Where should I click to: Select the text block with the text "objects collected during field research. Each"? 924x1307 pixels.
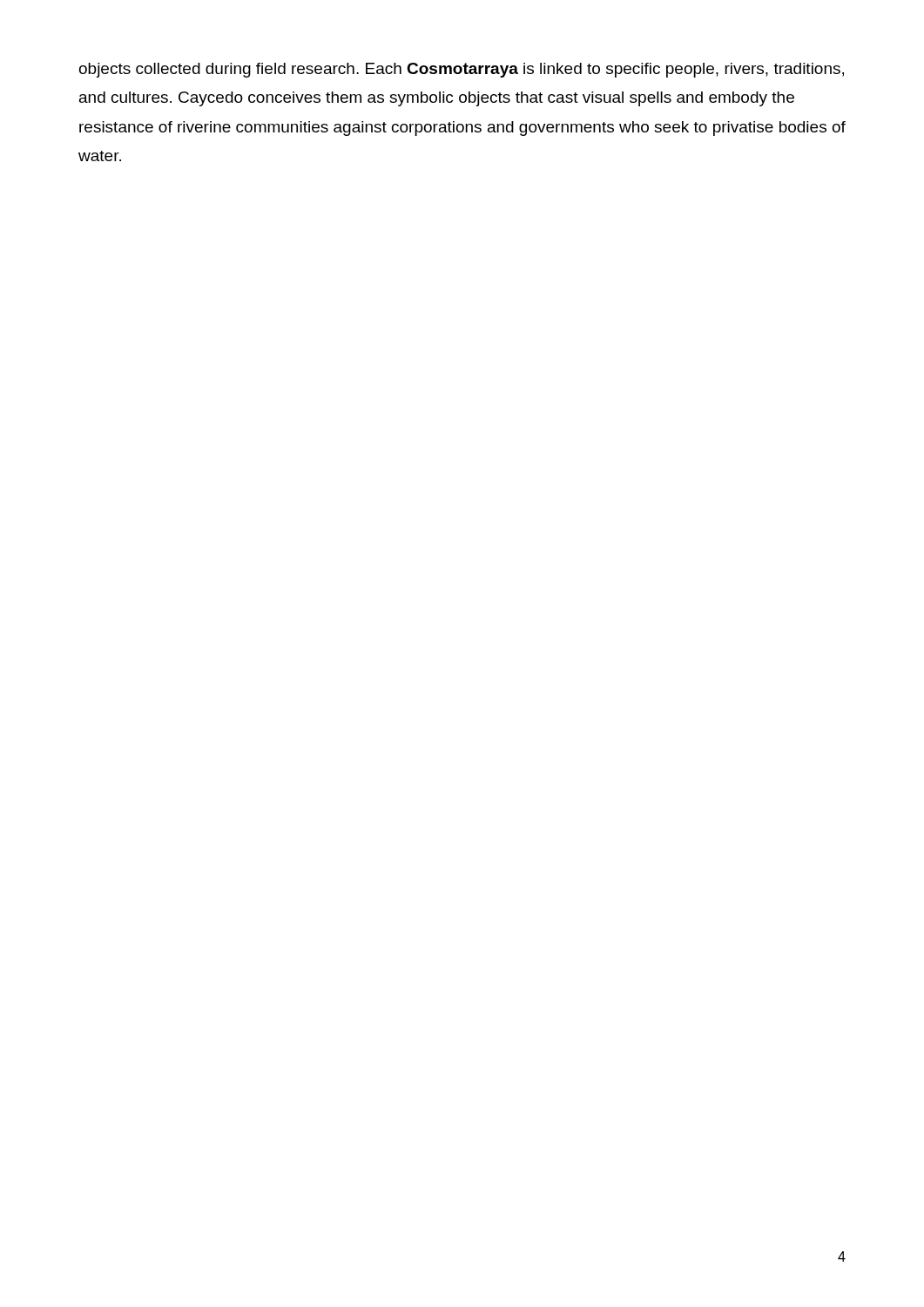(x=462, y=112)
